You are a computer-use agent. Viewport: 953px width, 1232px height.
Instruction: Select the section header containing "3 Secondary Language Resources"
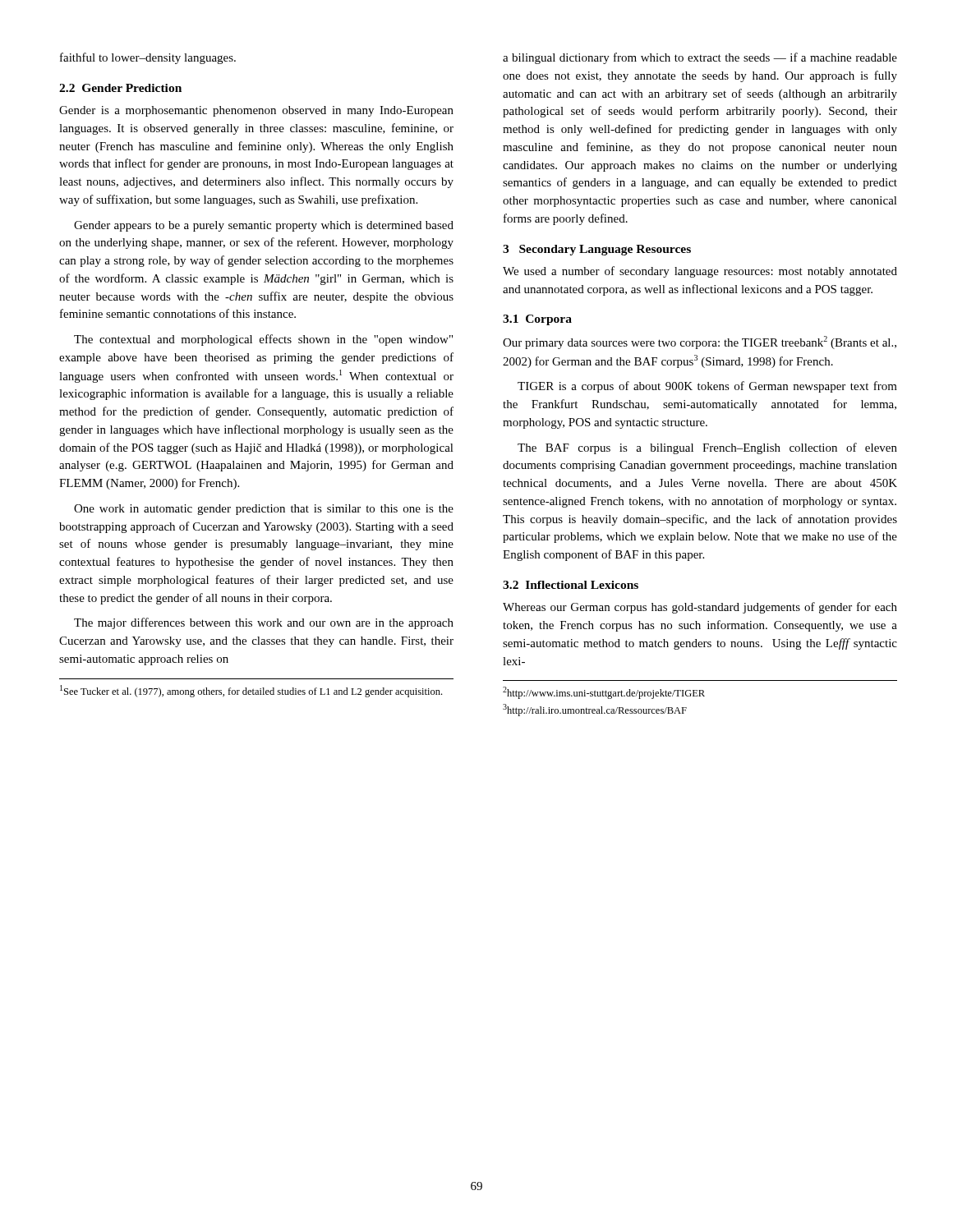(597, 248)
